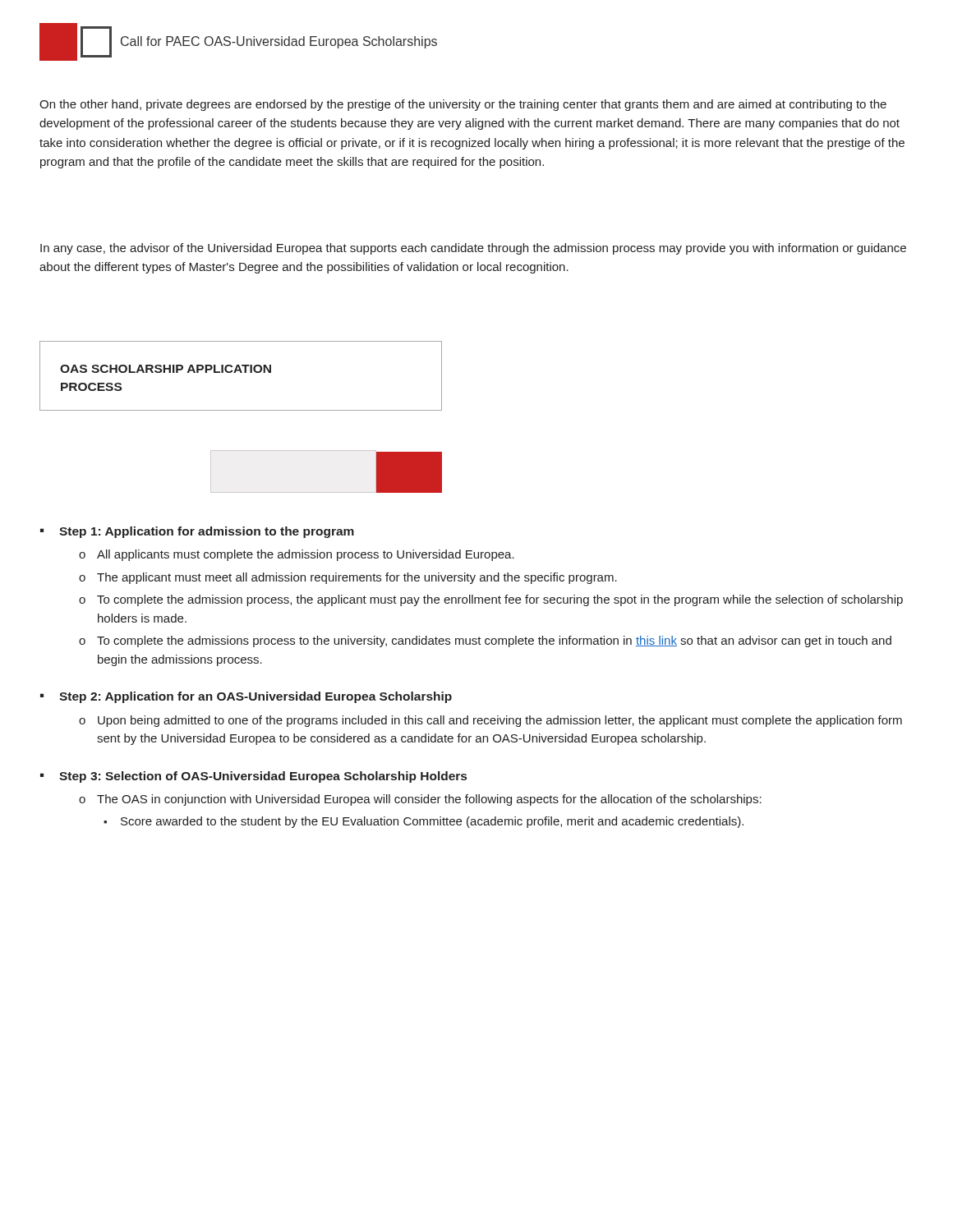The image size is (953, 1232).
Task: Find the list item containing "o The OAS in conjunction with"
Action: tap(496, 799)
